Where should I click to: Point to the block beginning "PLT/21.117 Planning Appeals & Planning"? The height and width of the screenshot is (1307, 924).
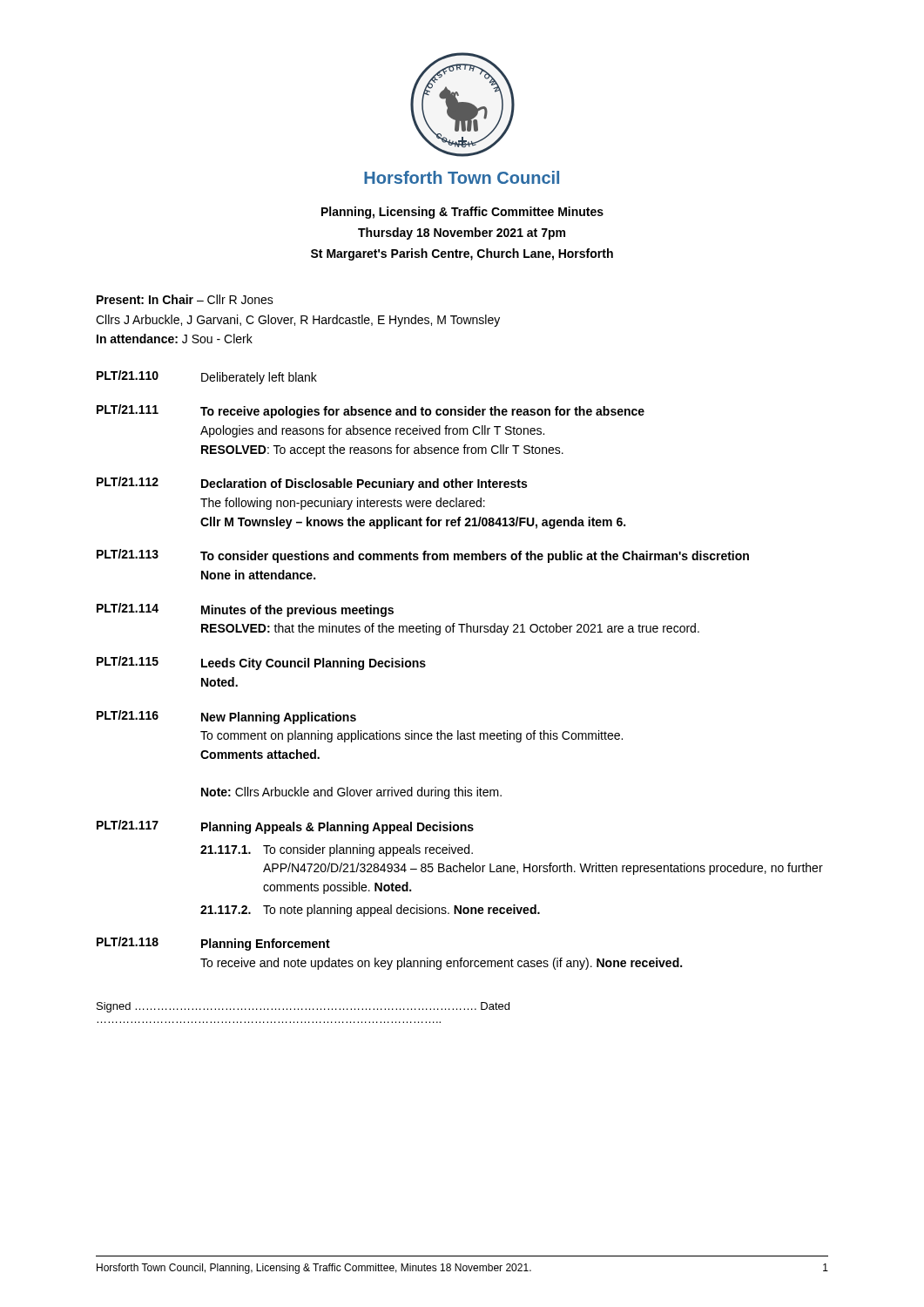462,869
